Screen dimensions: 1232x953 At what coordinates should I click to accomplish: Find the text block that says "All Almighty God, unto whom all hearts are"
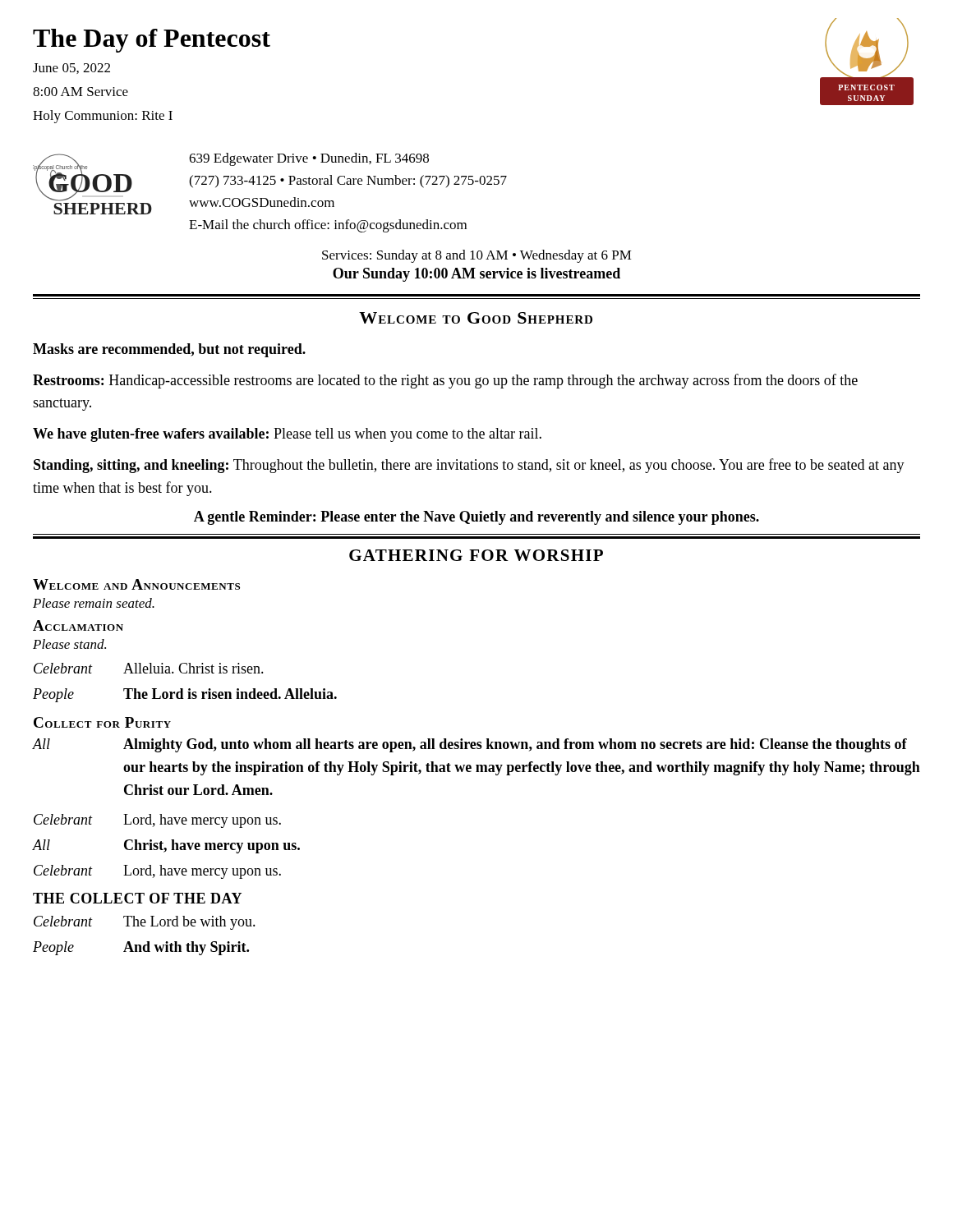coord(476,768)
